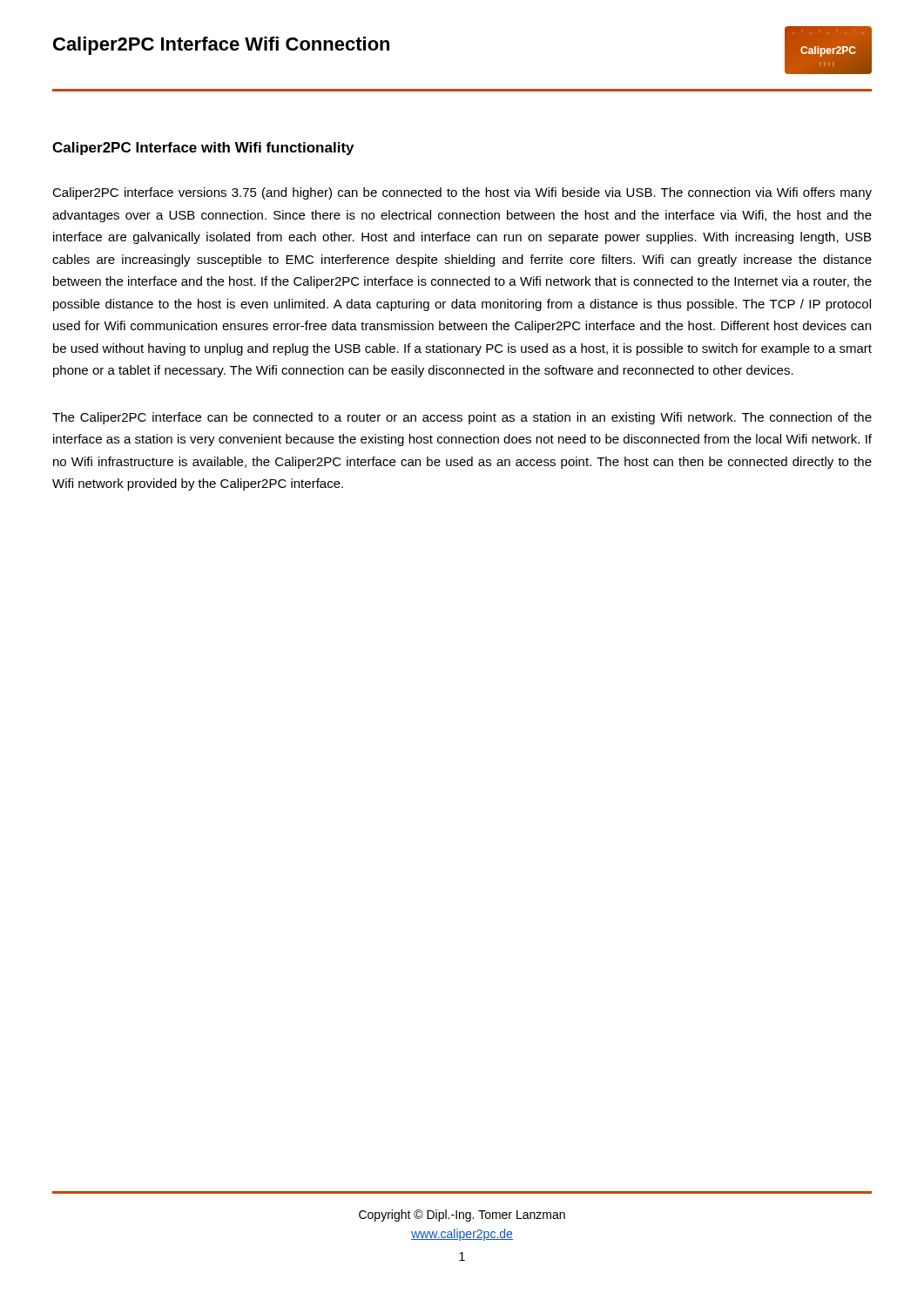
Task: Click on the section header containing "Caliper2PC Interface with Wifi functionality"
Action: pyautogui.click(x=203, y=148)
